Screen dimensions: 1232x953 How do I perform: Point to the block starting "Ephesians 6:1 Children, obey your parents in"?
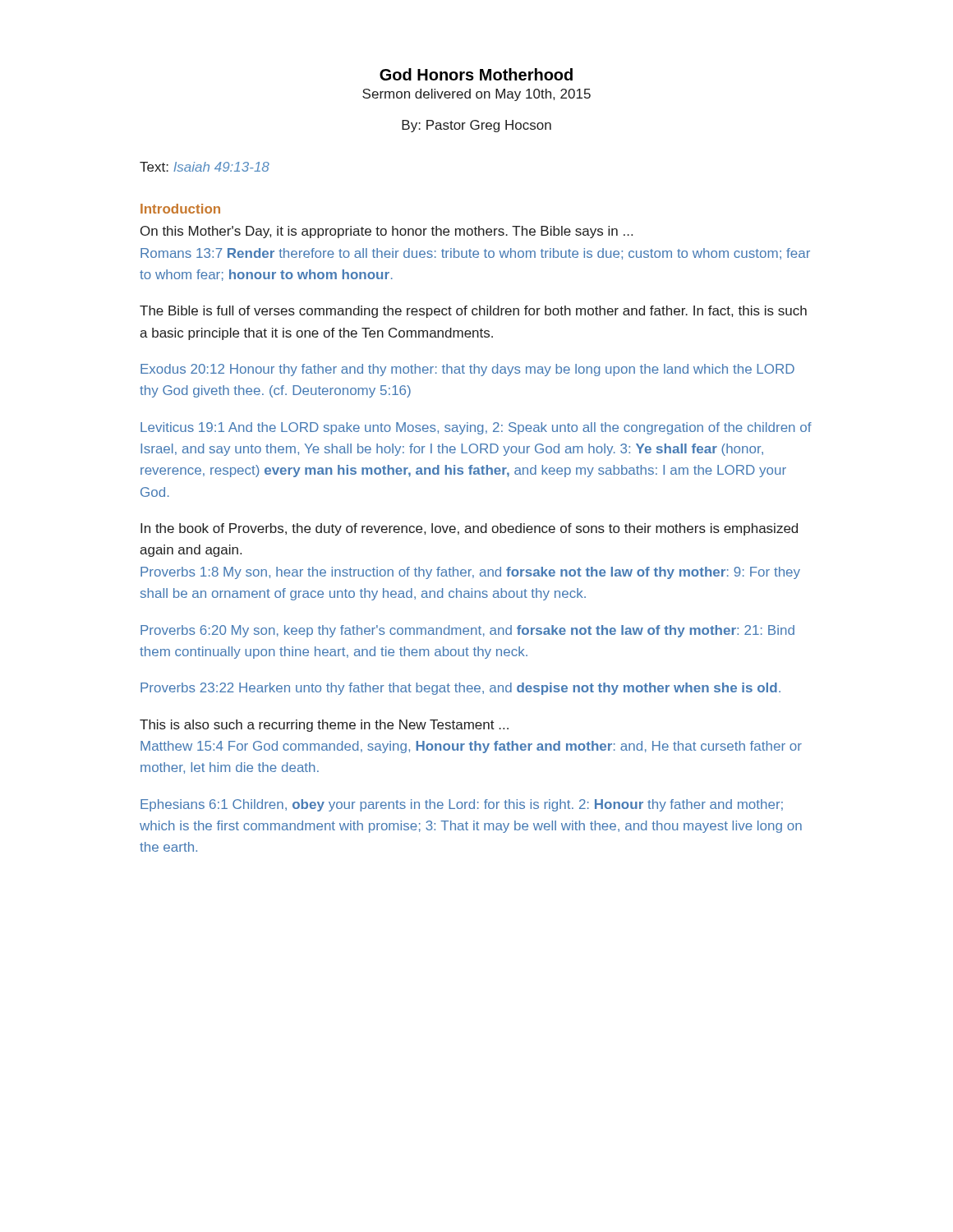471,826
